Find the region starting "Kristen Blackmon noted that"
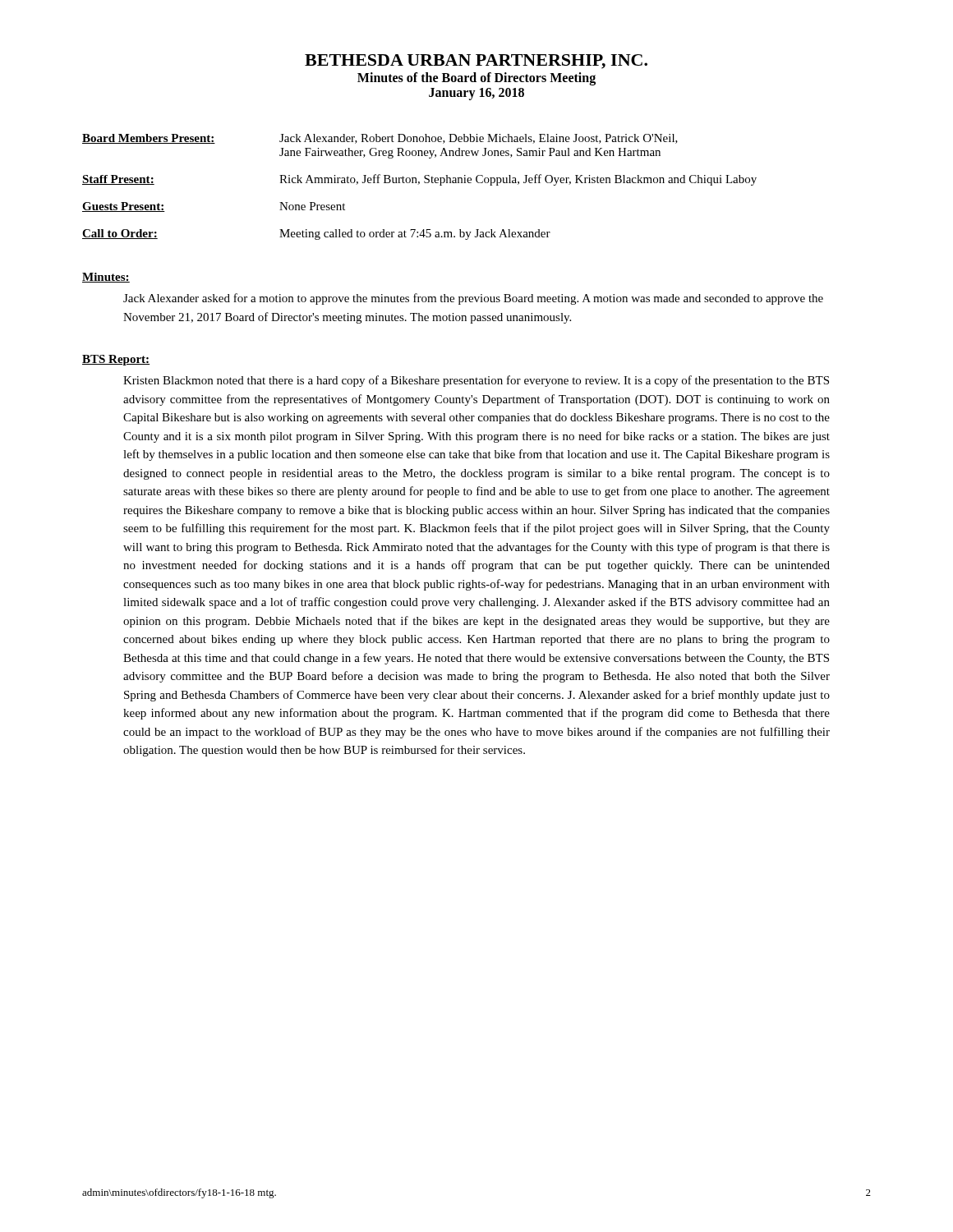This screenshot has height=1232, width=953. pyautogui.click(x=476, y=565)
